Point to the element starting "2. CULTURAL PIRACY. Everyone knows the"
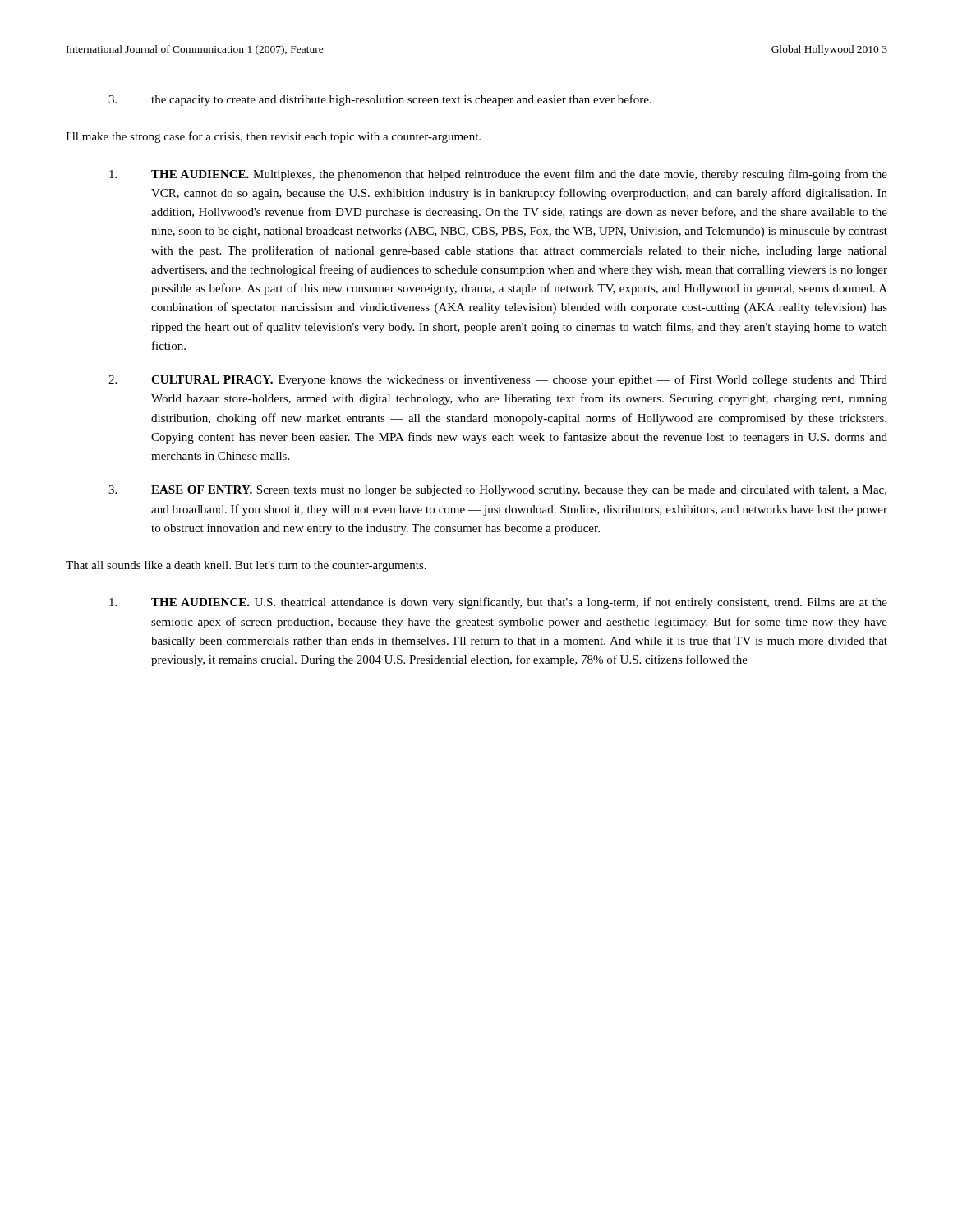 point(476,418)
